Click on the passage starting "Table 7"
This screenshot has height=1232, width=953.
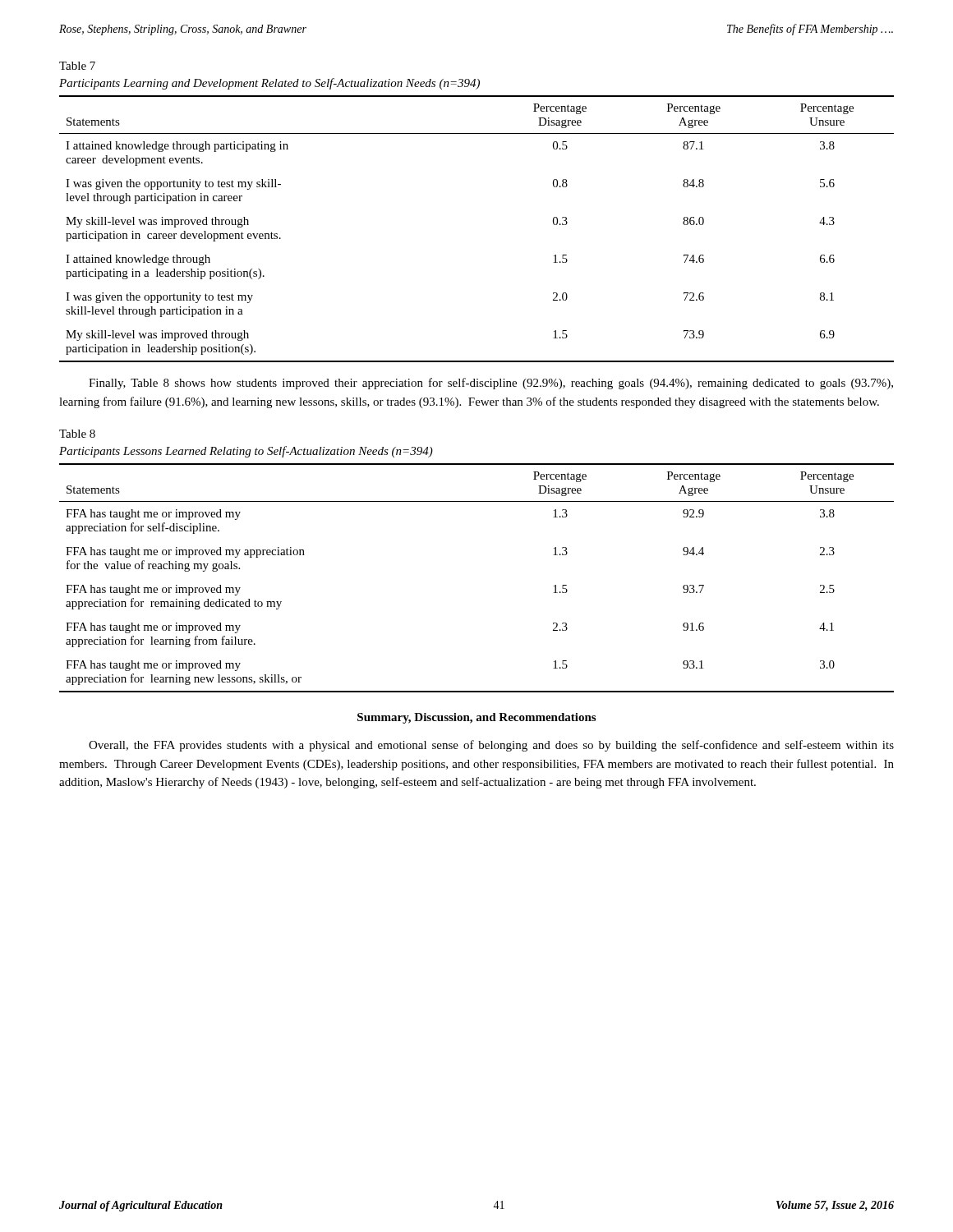click(x=77, y=66)
